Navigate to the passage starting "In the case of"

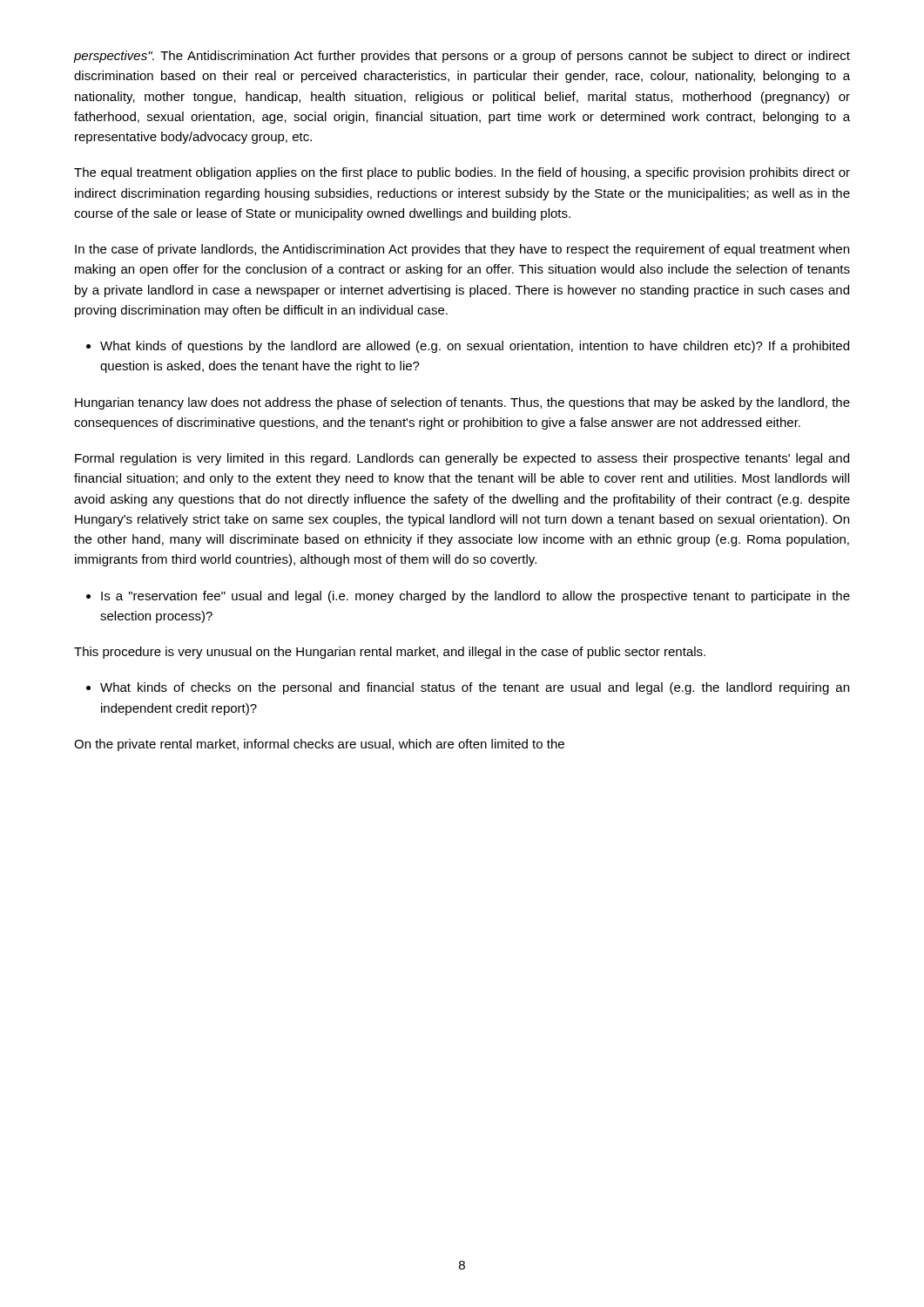click(462, 279)
